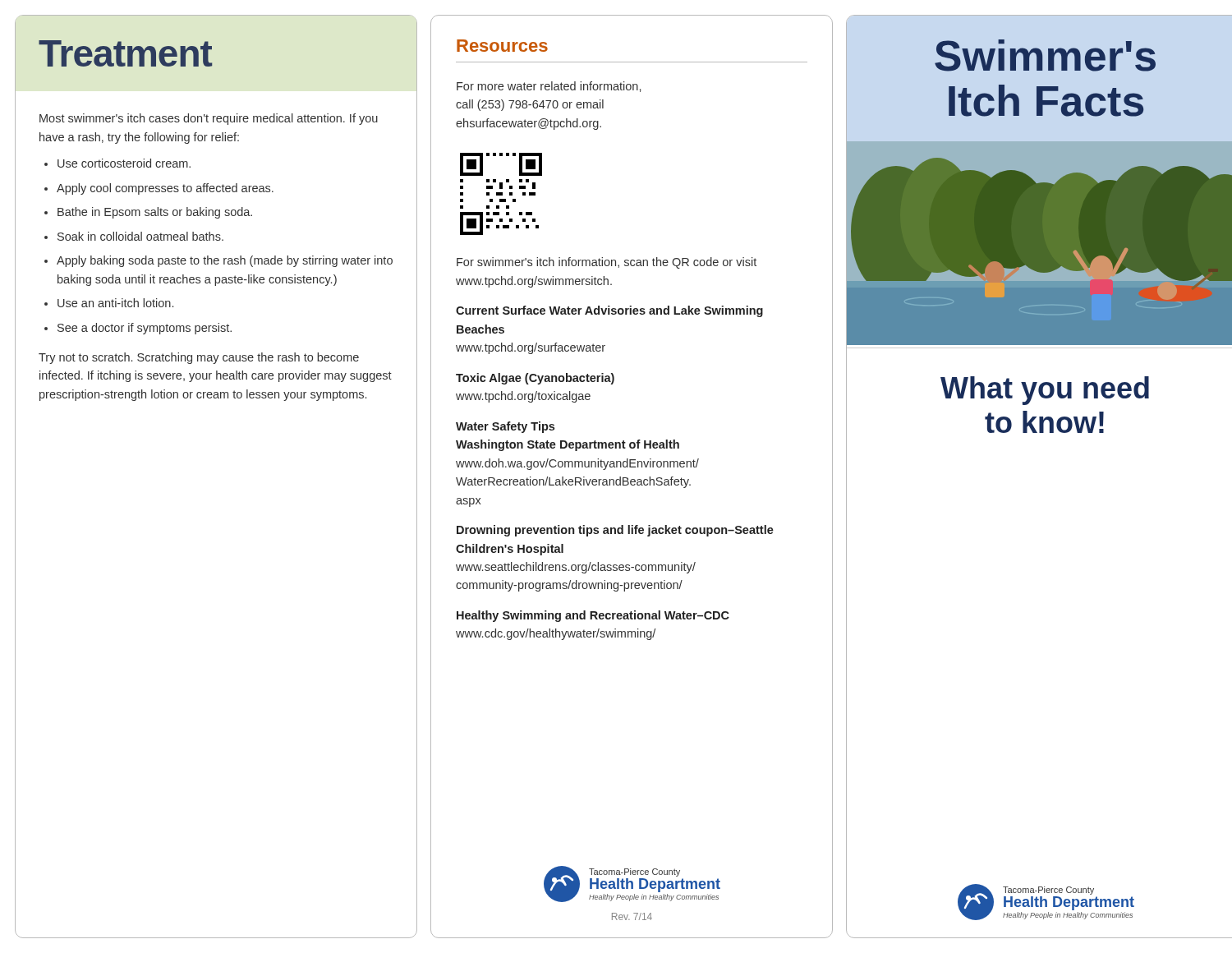Locate the text starting "What you needto know!"
1232x953 pixels.
pos(1046,405)
